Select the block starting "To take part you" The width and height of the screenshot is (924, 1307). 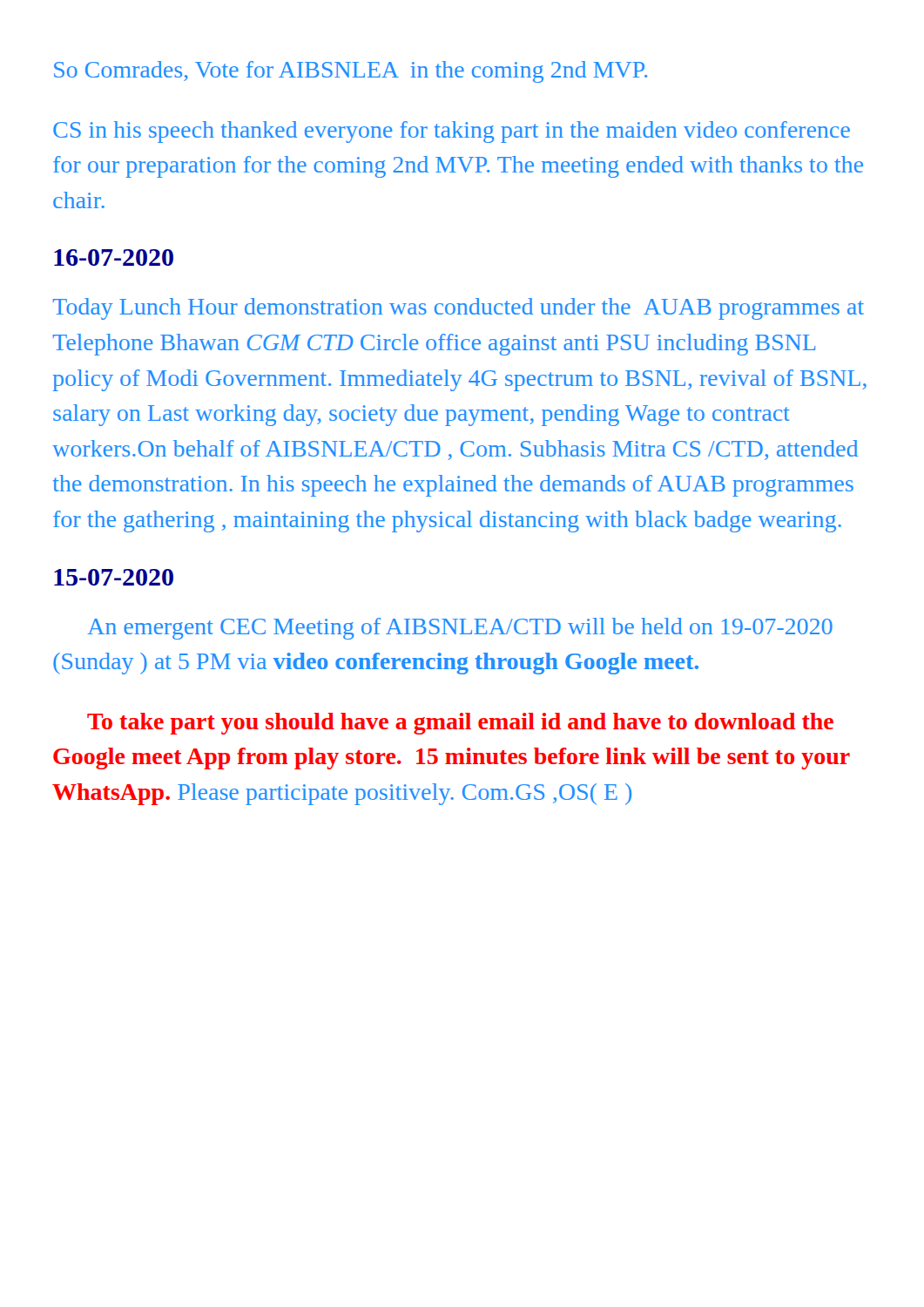(x=451, y=756)
